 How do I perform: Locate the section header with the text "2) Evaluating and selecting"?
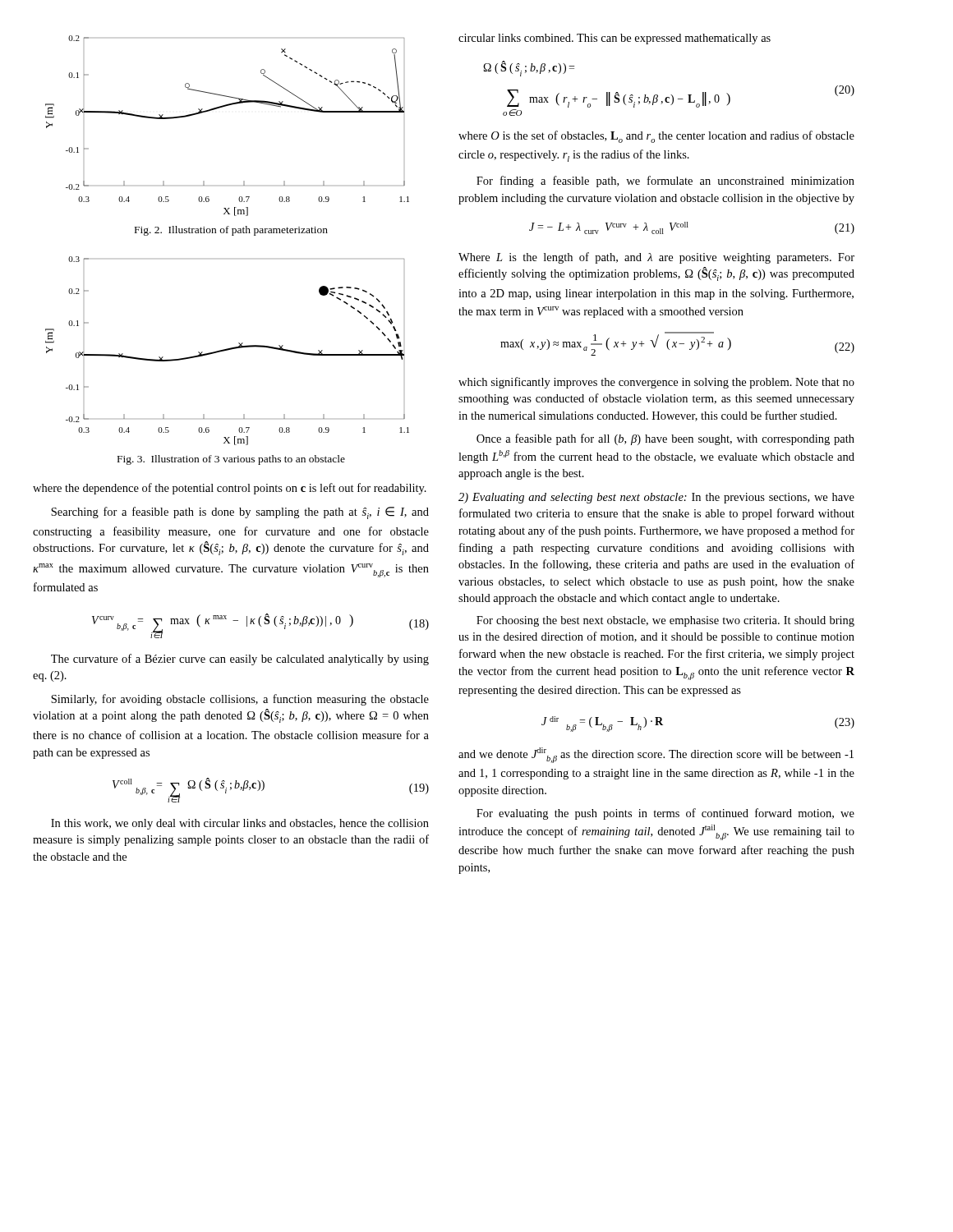pyautogui.click(x=656, y=548)
